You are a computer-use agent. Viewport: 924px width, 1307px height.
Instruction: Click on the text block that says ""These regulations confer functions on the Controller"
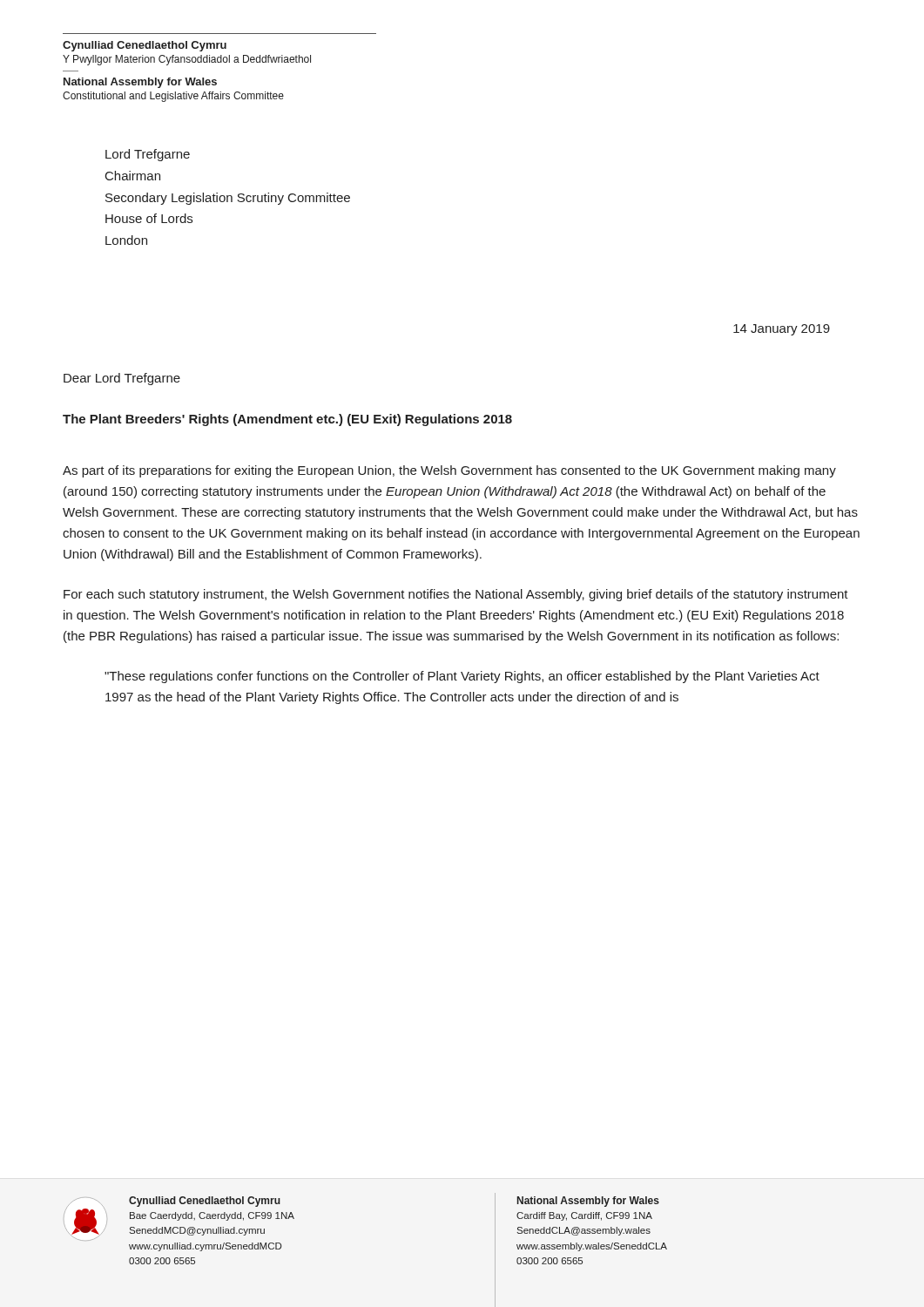tap(462, 686)
